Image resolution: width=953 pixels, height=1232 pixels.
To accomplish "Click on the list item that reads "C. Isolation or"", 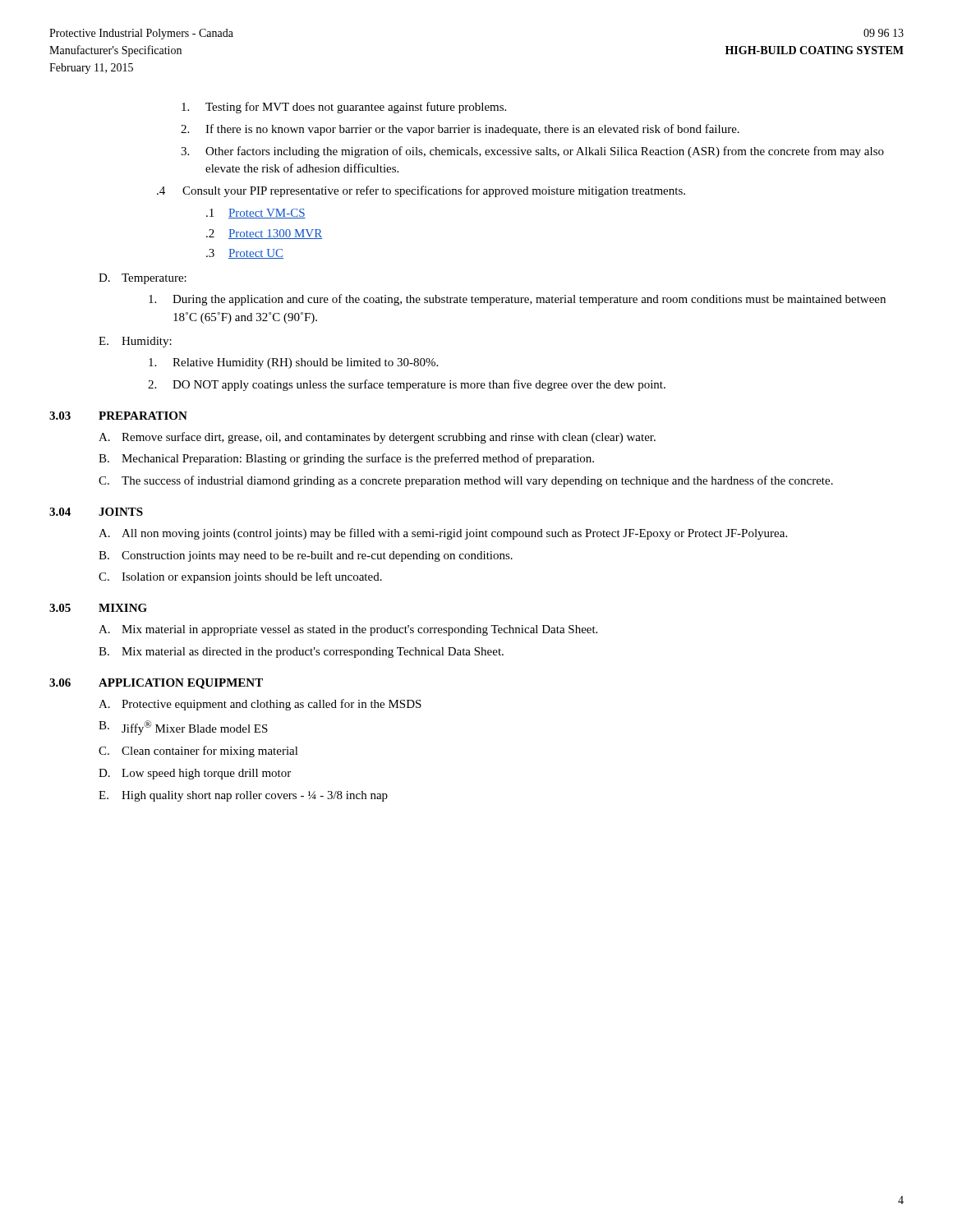I will pyautogui.click(x=240, y=578).
